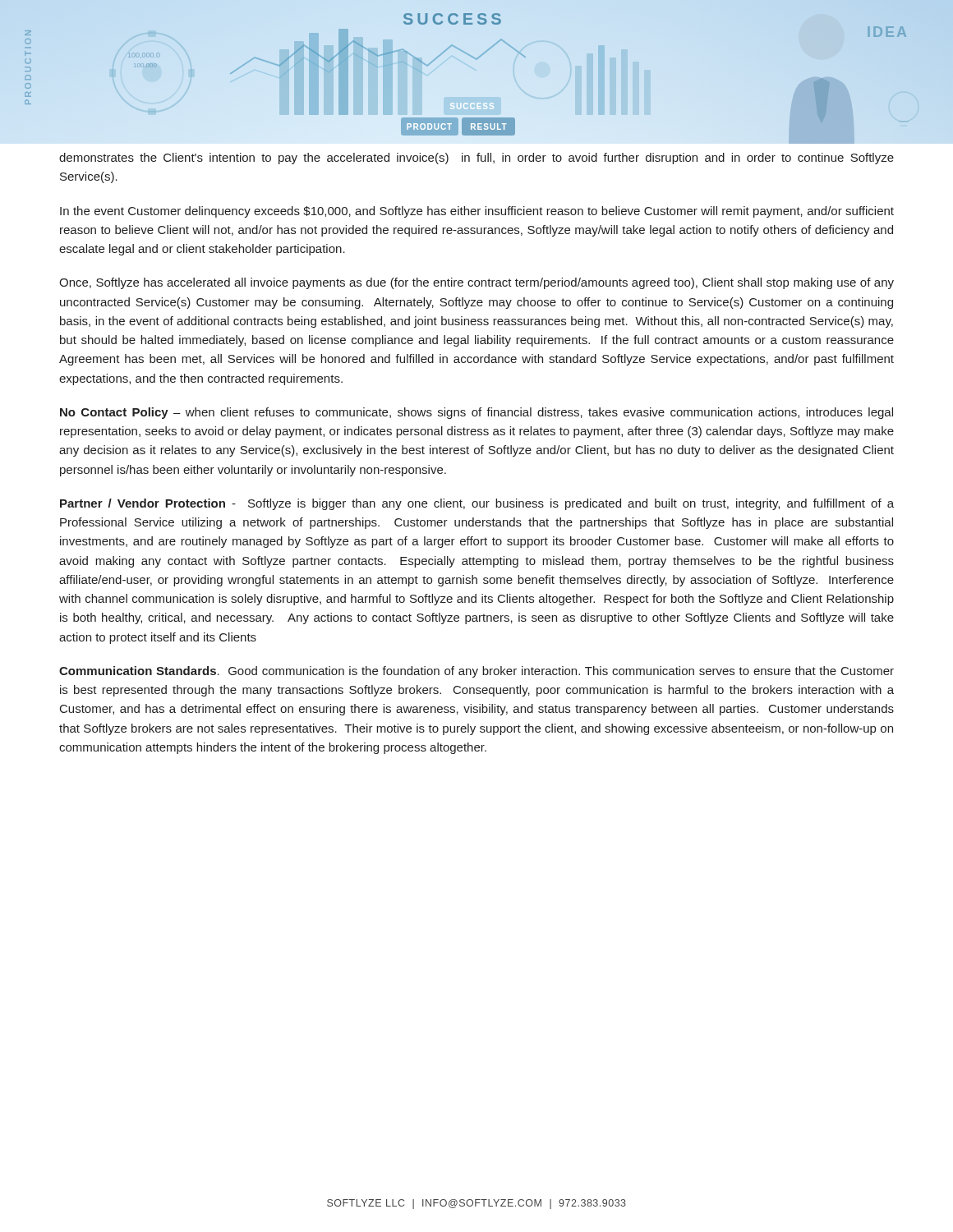Point to the block starting "Communication Standards. Good"
953x1232 pixels.
(x=476, y=709)
